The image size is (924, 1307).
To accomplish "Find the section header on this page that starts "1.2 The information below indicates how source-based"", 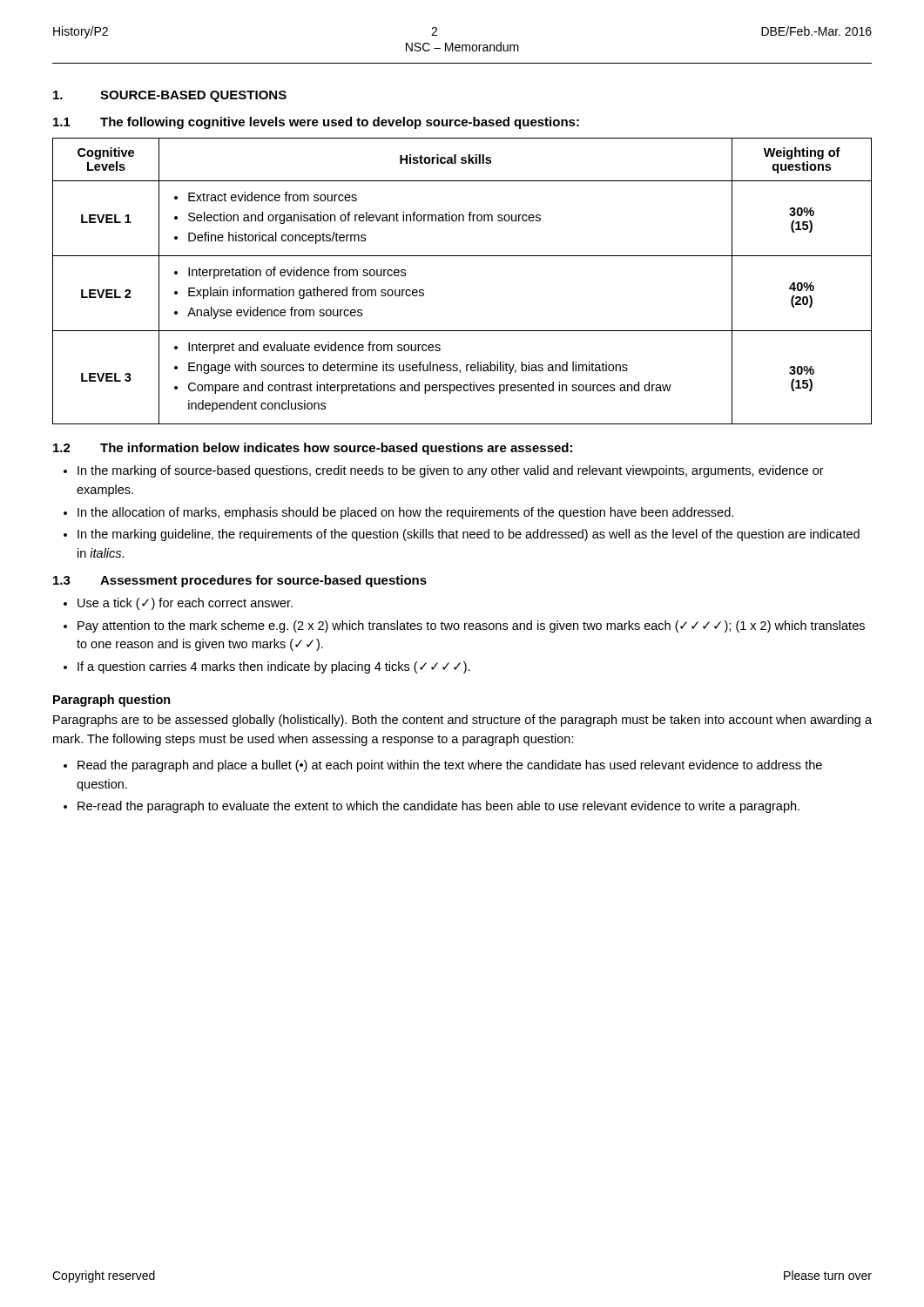I will pos(313,448).
